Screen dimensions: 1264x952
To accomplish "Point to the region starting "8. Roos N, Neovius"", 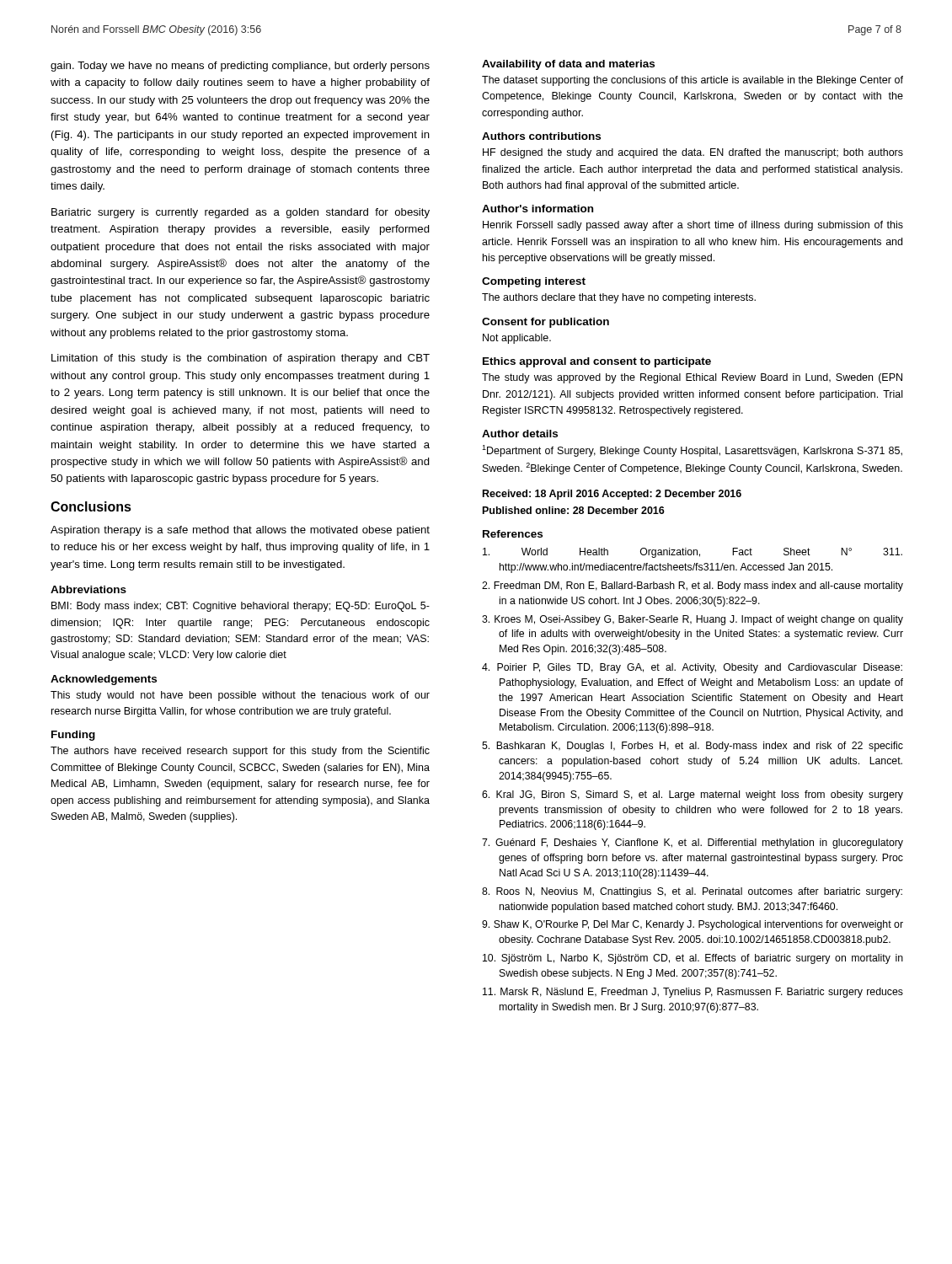I will tap(693, 899).
